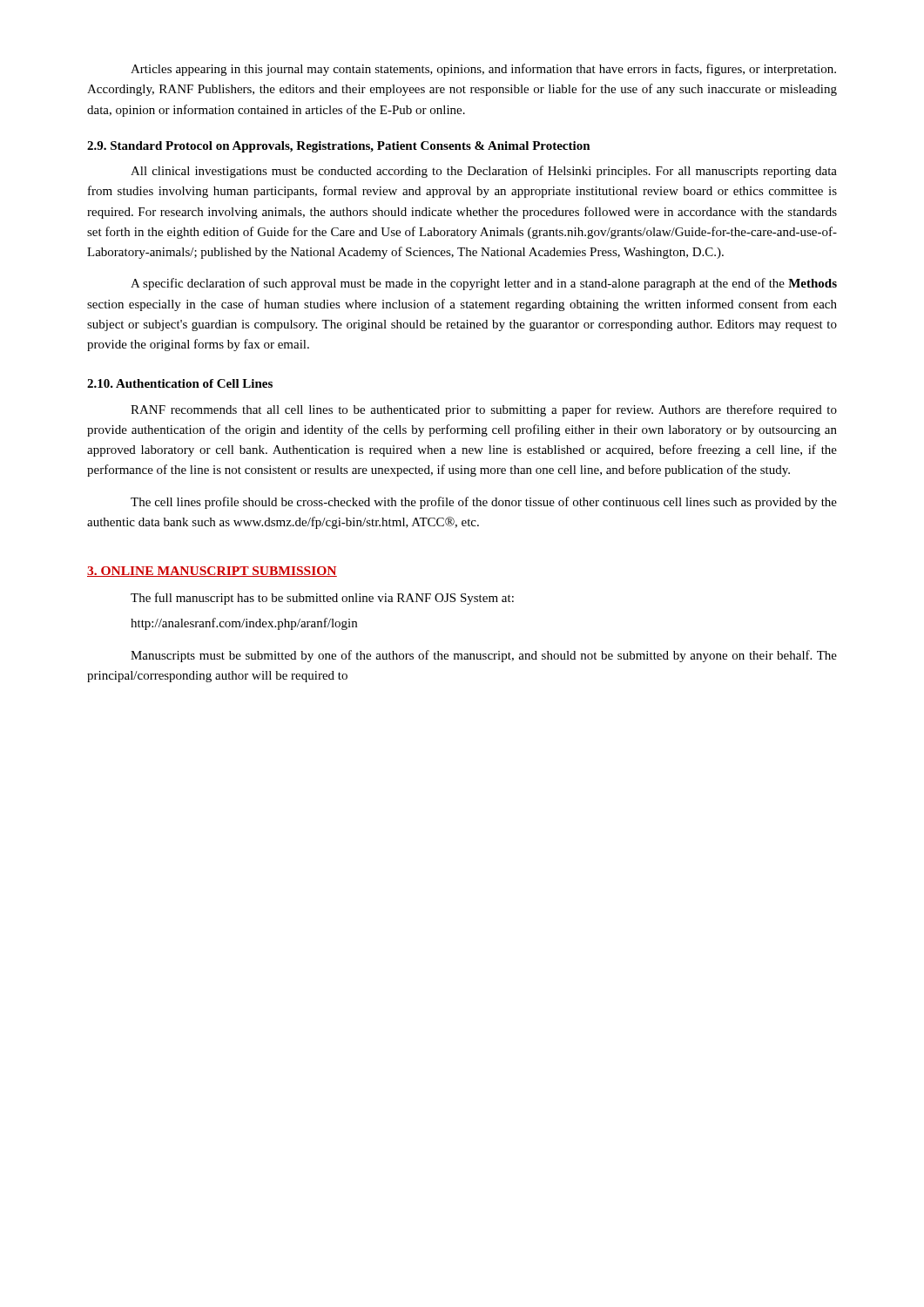This screenshot has height=1307, width=924.
Task: Point to the element starting "RANF recommends that all"
Action: pos(462,440)
